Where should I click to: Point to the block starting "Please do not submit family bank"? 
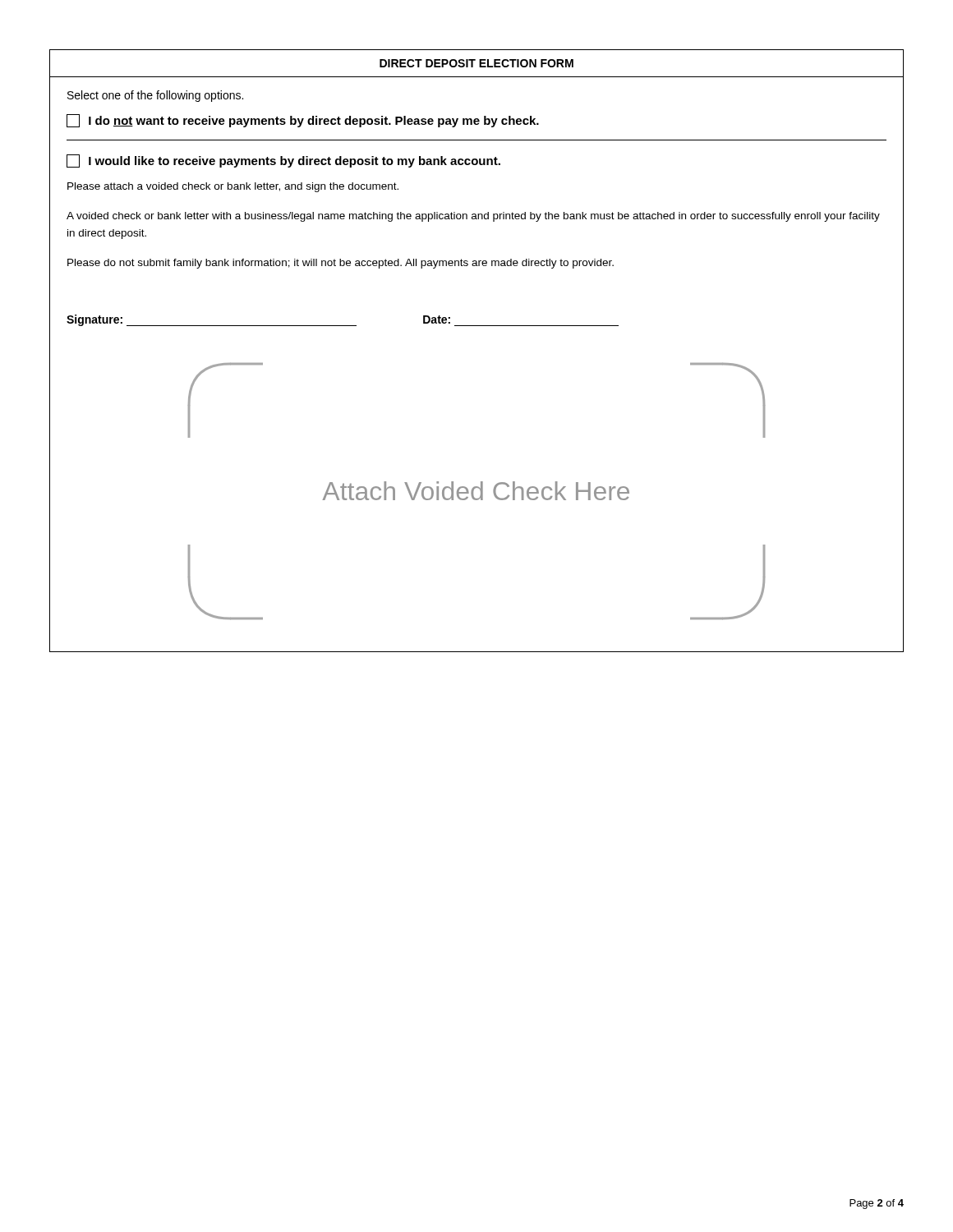[x=341, y=262]
